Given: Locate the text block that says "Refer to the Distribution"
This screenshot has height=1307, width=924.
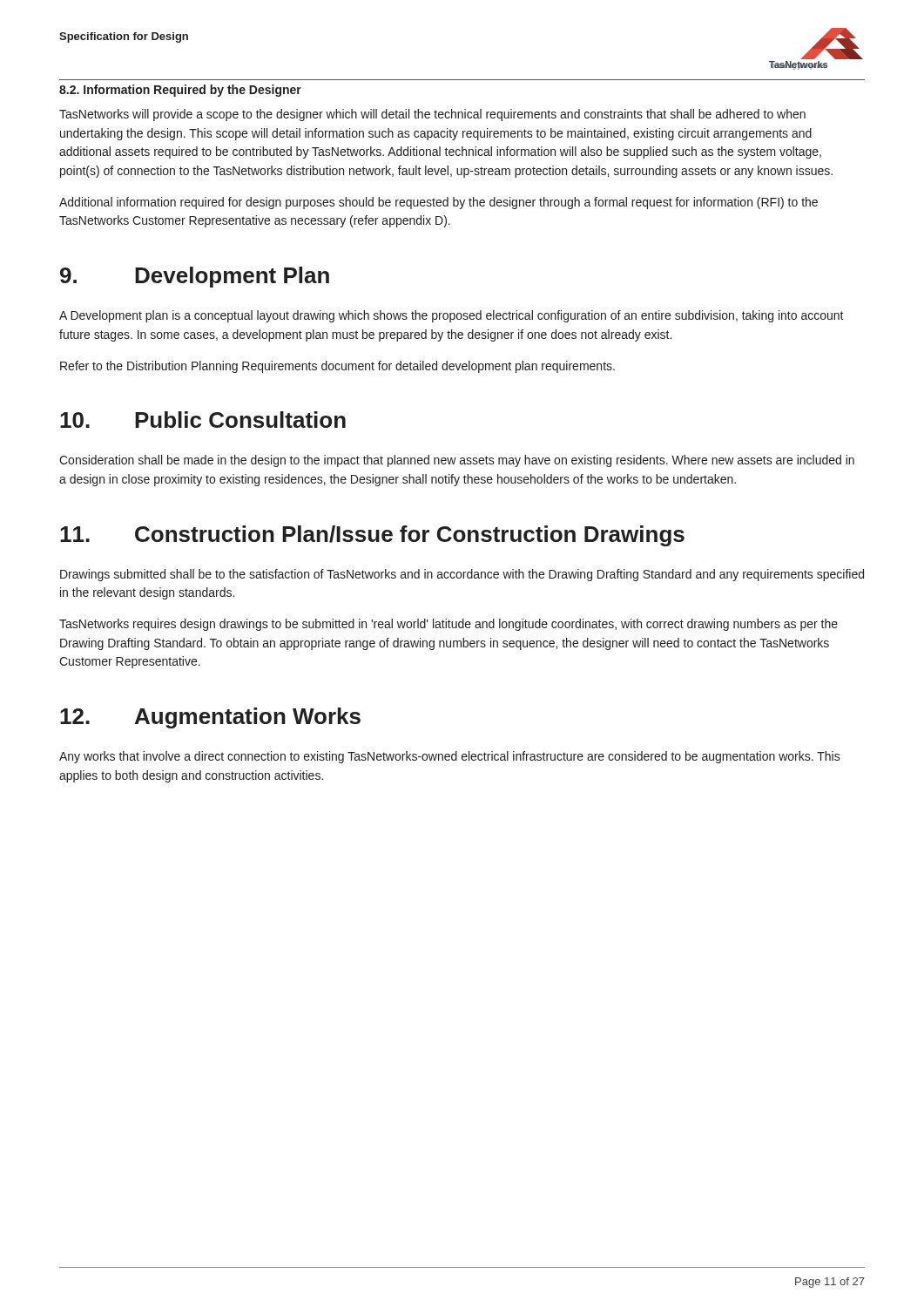Looking at the screenshot, I should pyautogui.click(x=337, y=366).
